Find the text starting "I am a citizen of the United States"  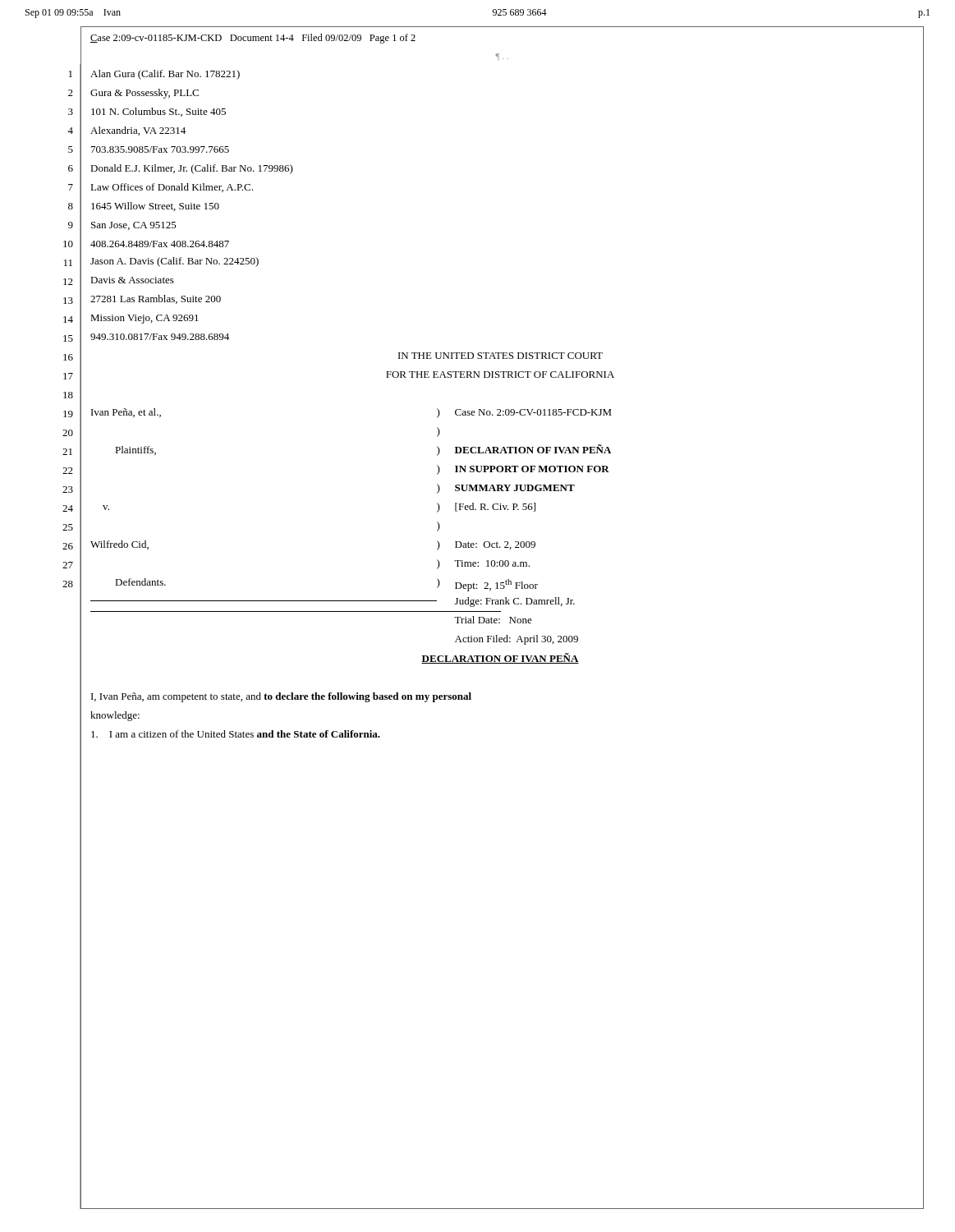pyautogui.click(x=235, y=734)
